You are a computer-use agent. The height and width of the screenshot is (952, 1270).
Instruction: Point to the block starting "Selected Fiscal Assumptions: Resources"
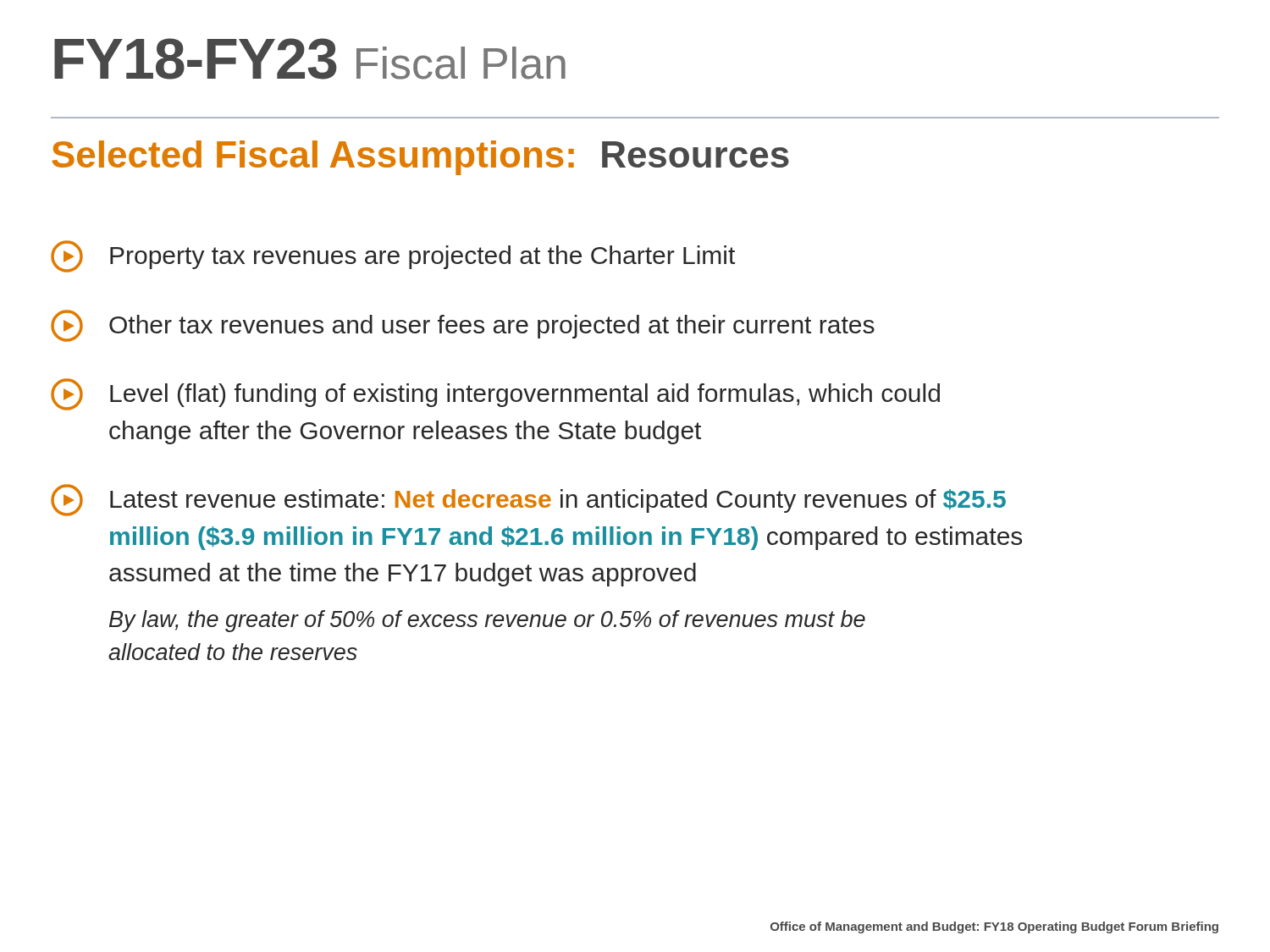(x=420, y=154)
